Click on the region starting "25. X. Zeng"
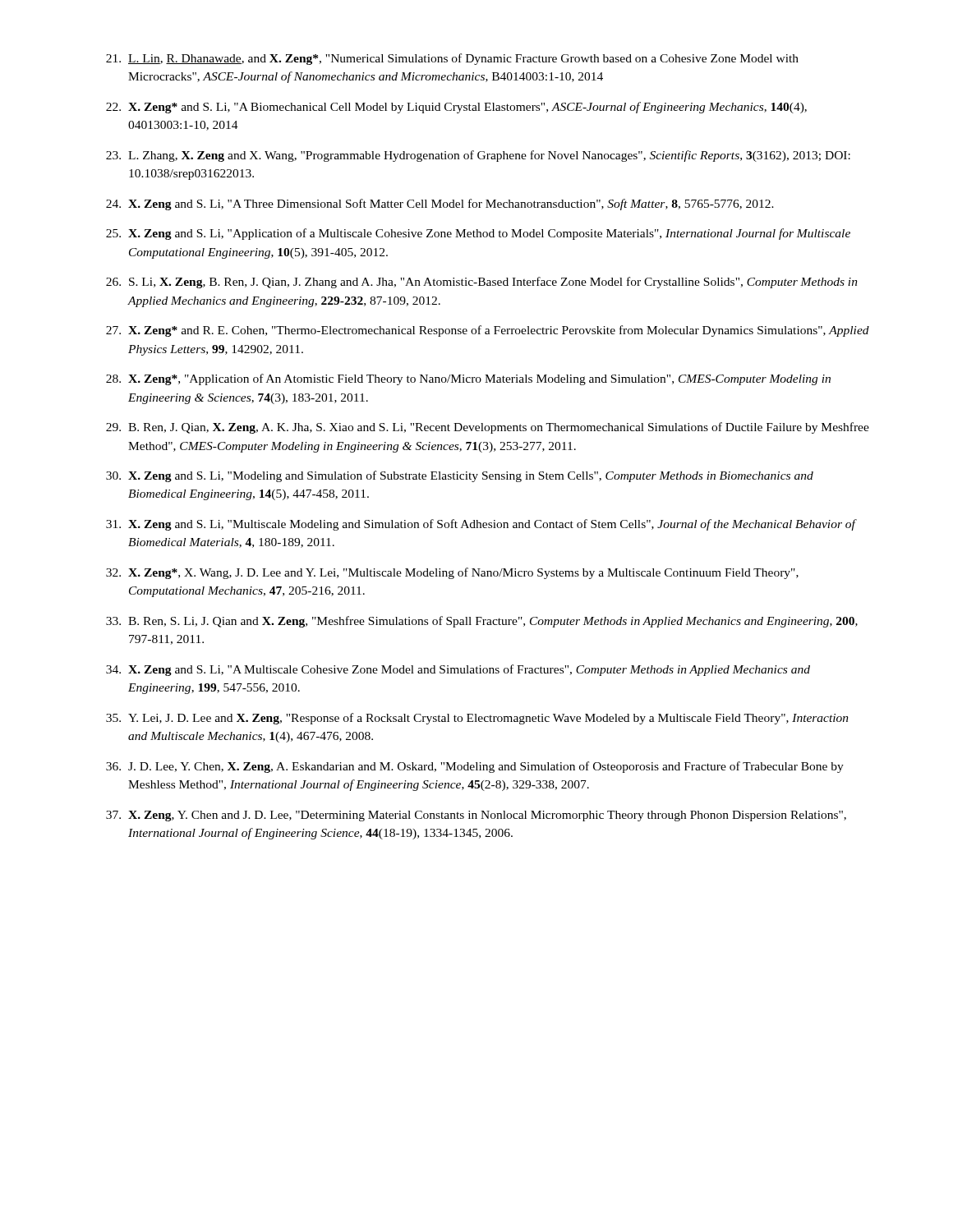This screenshot has width=953, height=1232. click(476, 243)
